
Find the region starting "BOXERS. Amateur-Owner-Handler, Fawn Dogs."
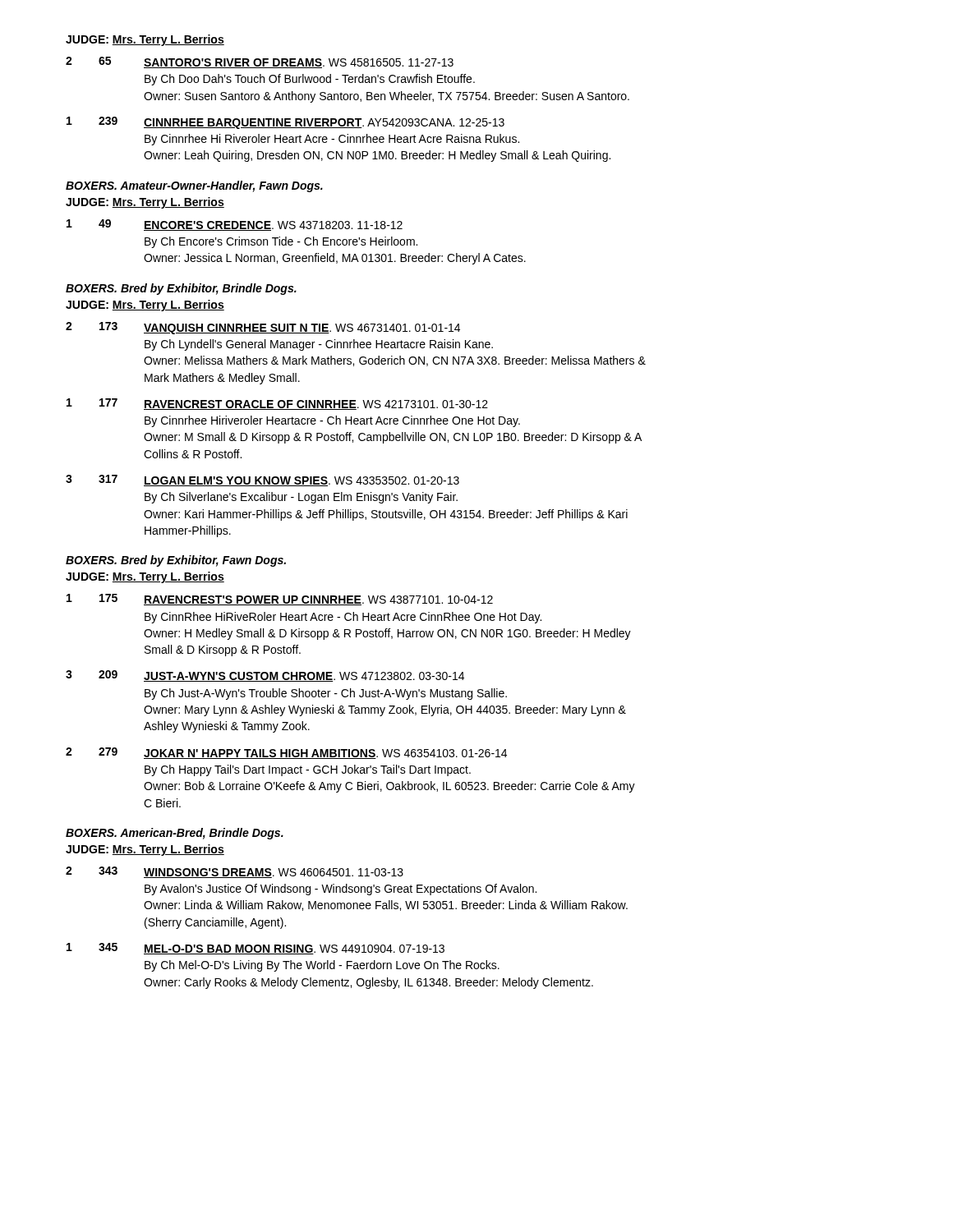pyautogui.click(x=195, y=185)
